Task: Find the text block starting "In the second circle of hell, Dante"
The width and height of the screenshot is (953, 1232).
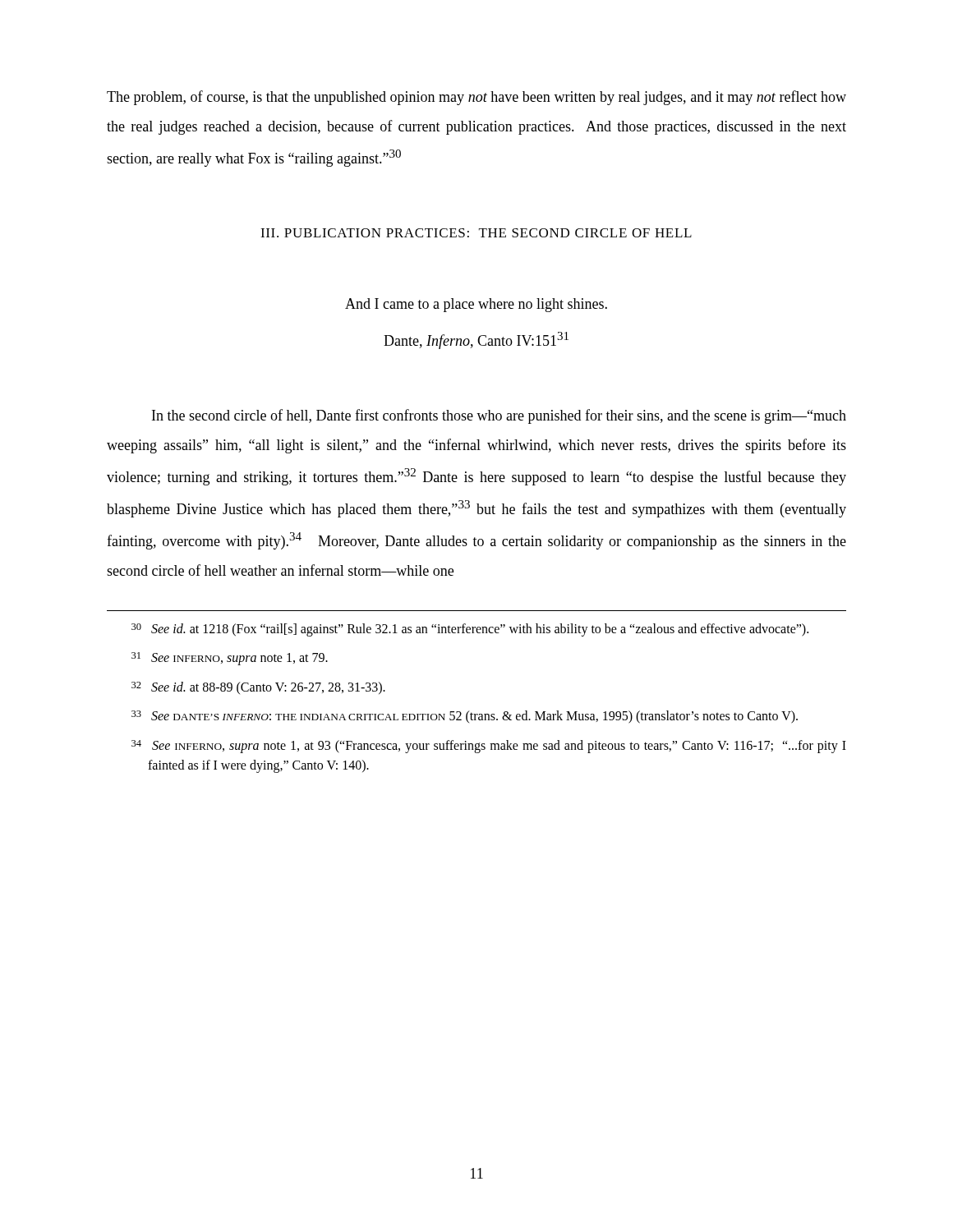Action: click(476, 493)
